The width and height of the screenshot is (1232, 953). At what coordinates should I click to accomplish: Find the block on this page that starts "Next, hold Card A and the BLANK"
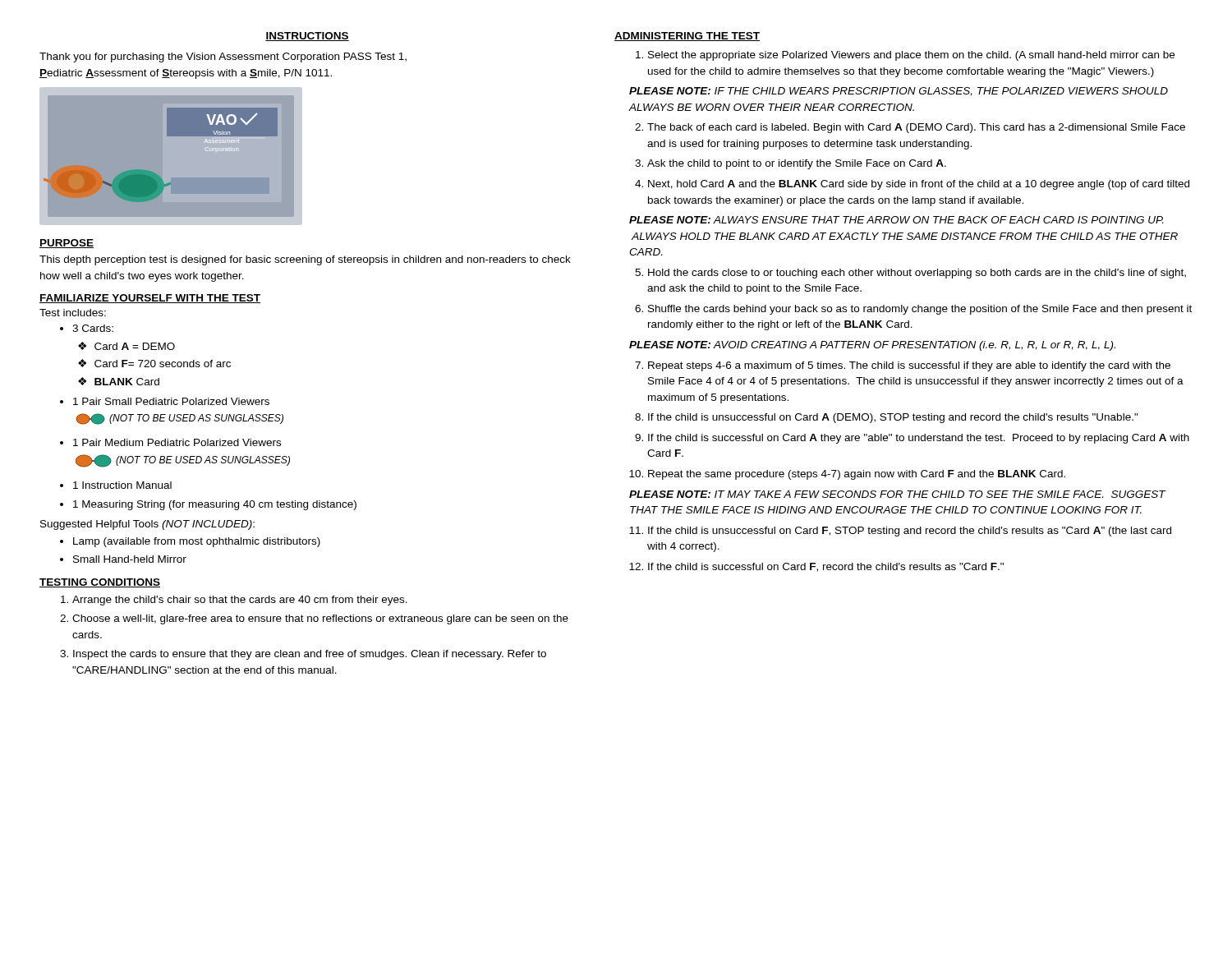point(919,192)
